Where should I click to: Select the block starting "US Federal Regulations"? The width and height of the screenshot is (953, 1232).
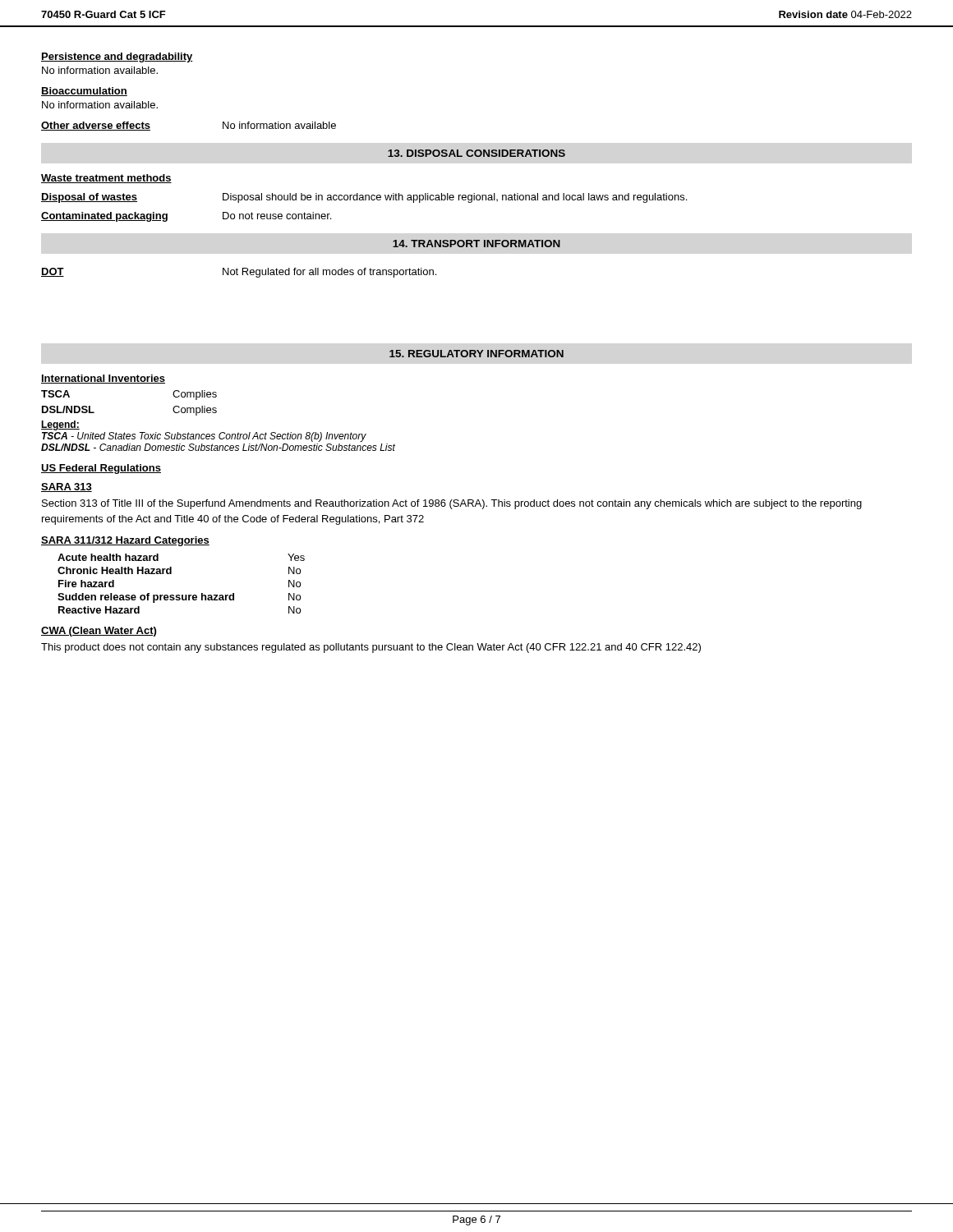pos(101,468)
